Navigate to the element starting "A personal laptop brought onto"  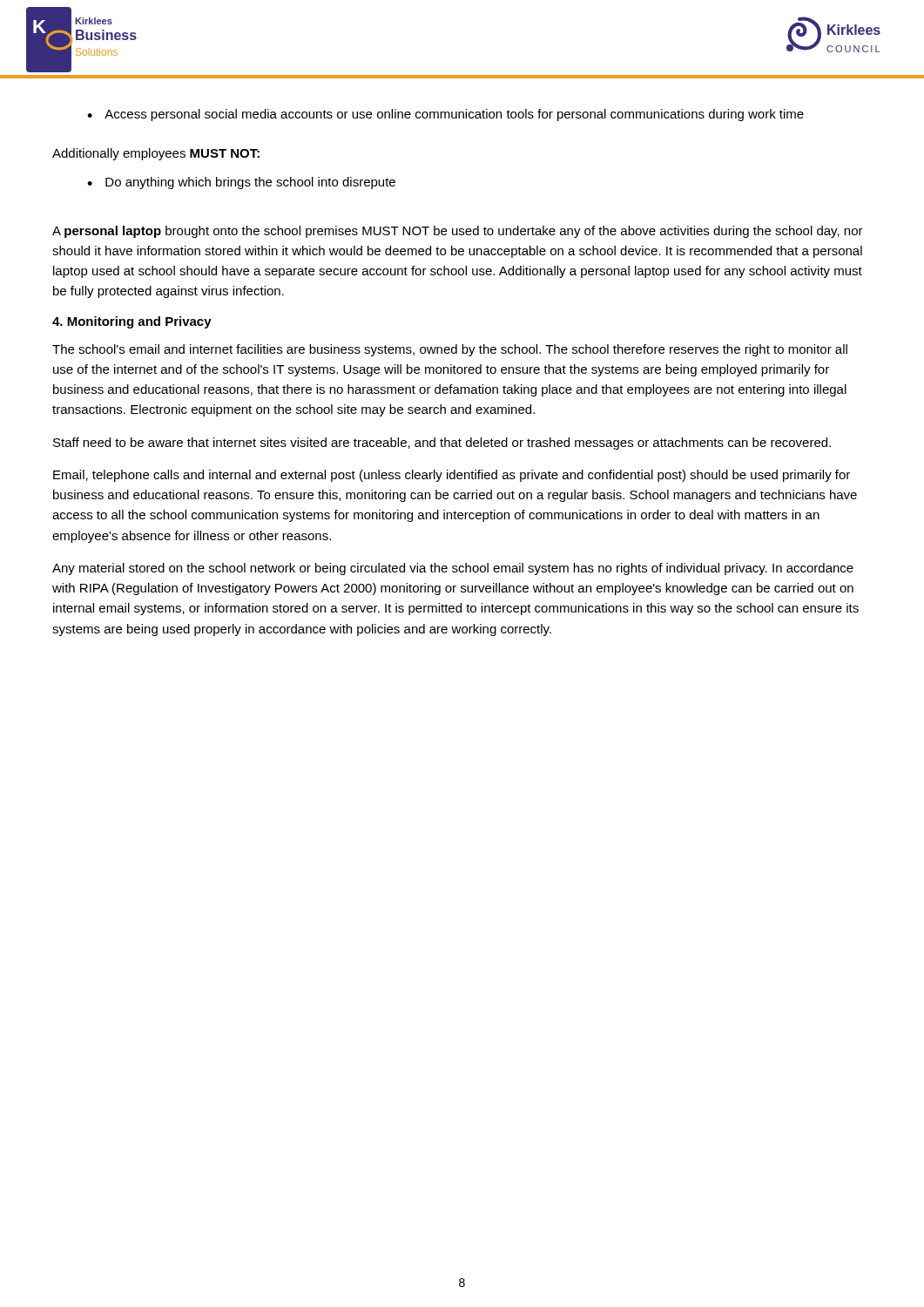pyautogui.click(x=457, y=260)
